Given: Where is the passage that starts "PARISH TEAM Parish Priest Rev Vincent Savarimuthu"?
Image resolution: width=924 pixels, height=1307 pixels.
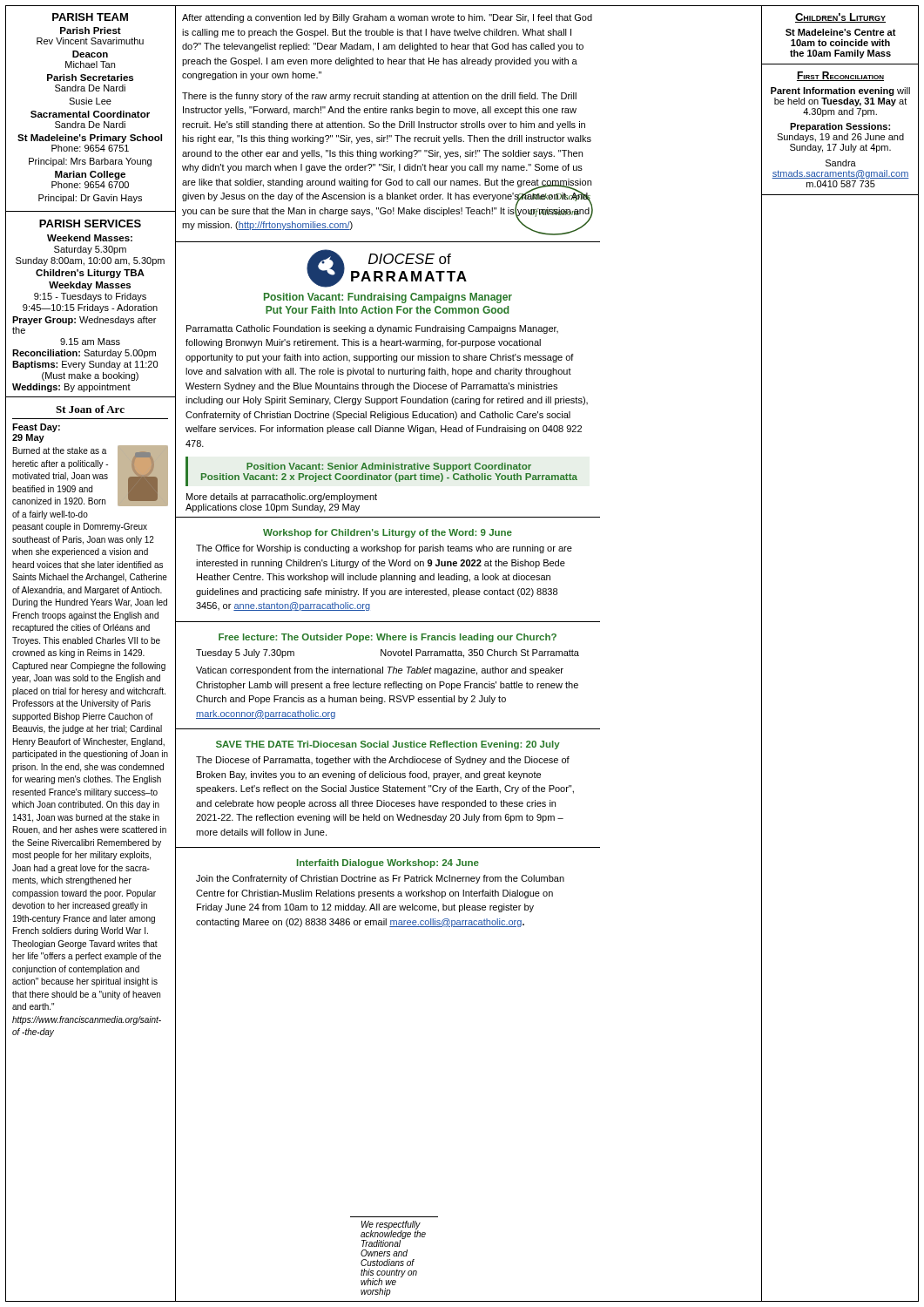Looking at the screenshot, I should click(x=90, y=107).
